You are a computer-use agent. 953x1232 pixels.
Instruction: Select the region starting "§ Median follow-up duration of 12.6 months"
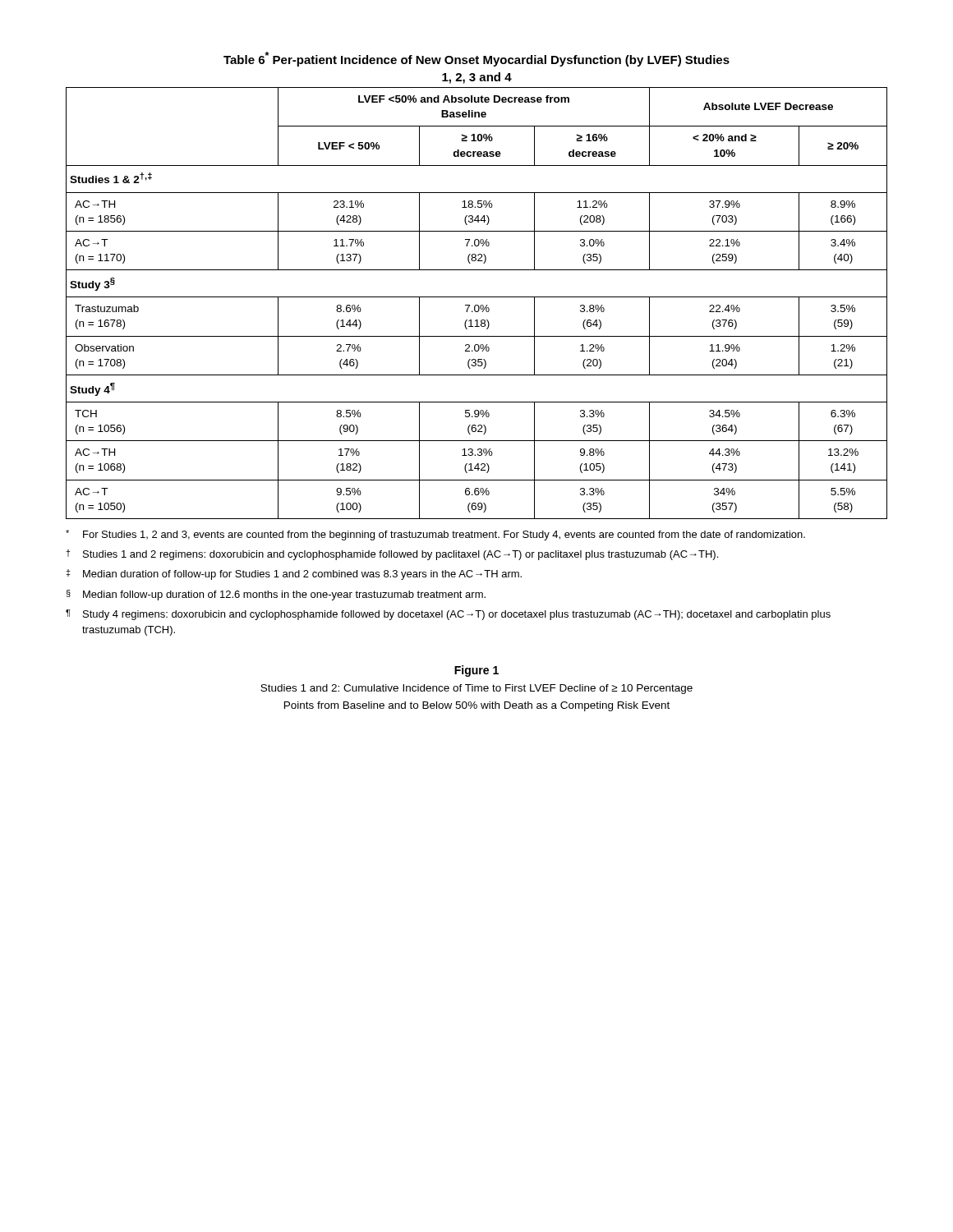[x=276, y=596]
